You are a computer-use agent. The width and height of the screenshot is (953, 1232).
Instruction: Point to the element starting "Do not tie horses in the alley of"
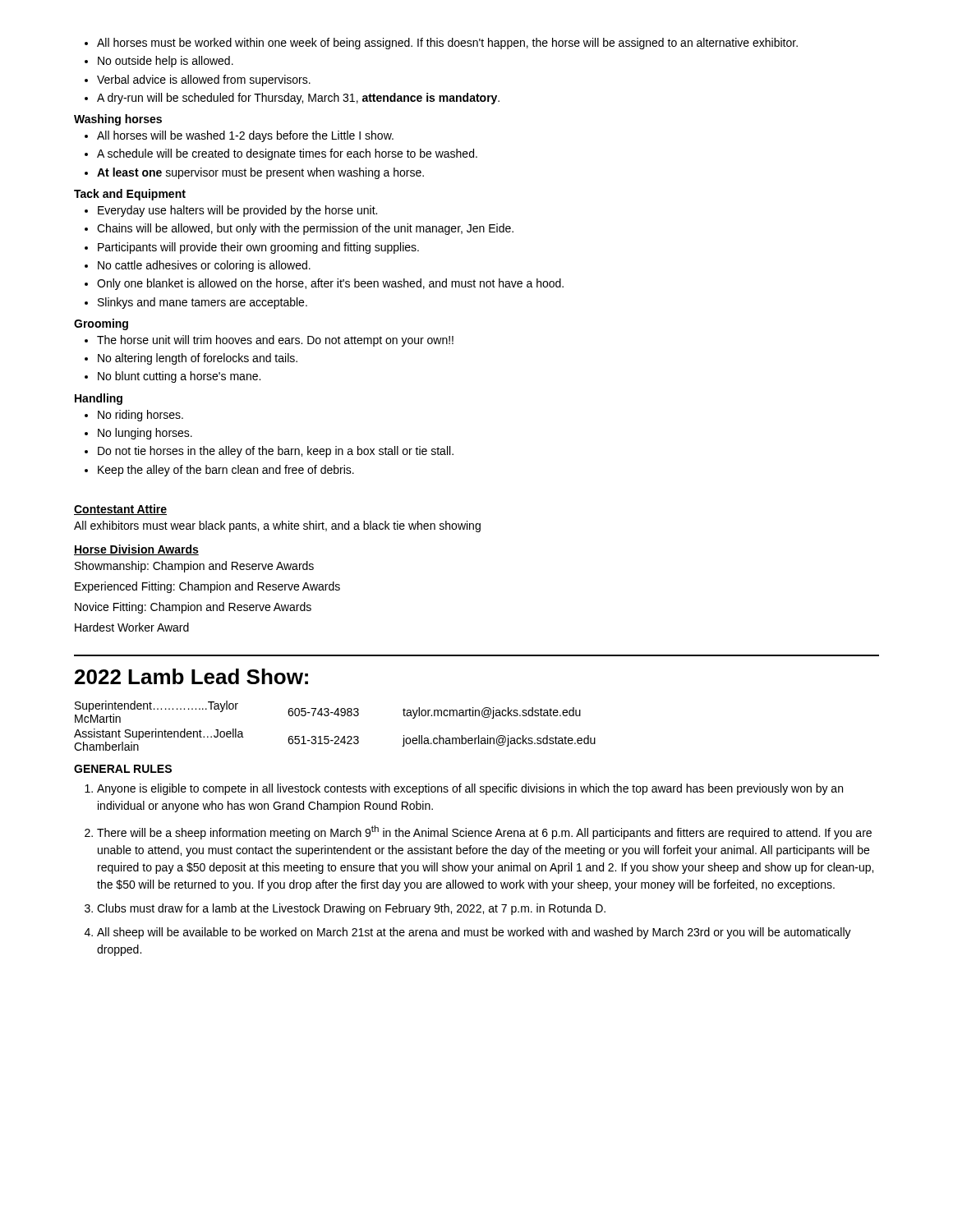click(x=276, y=452)
